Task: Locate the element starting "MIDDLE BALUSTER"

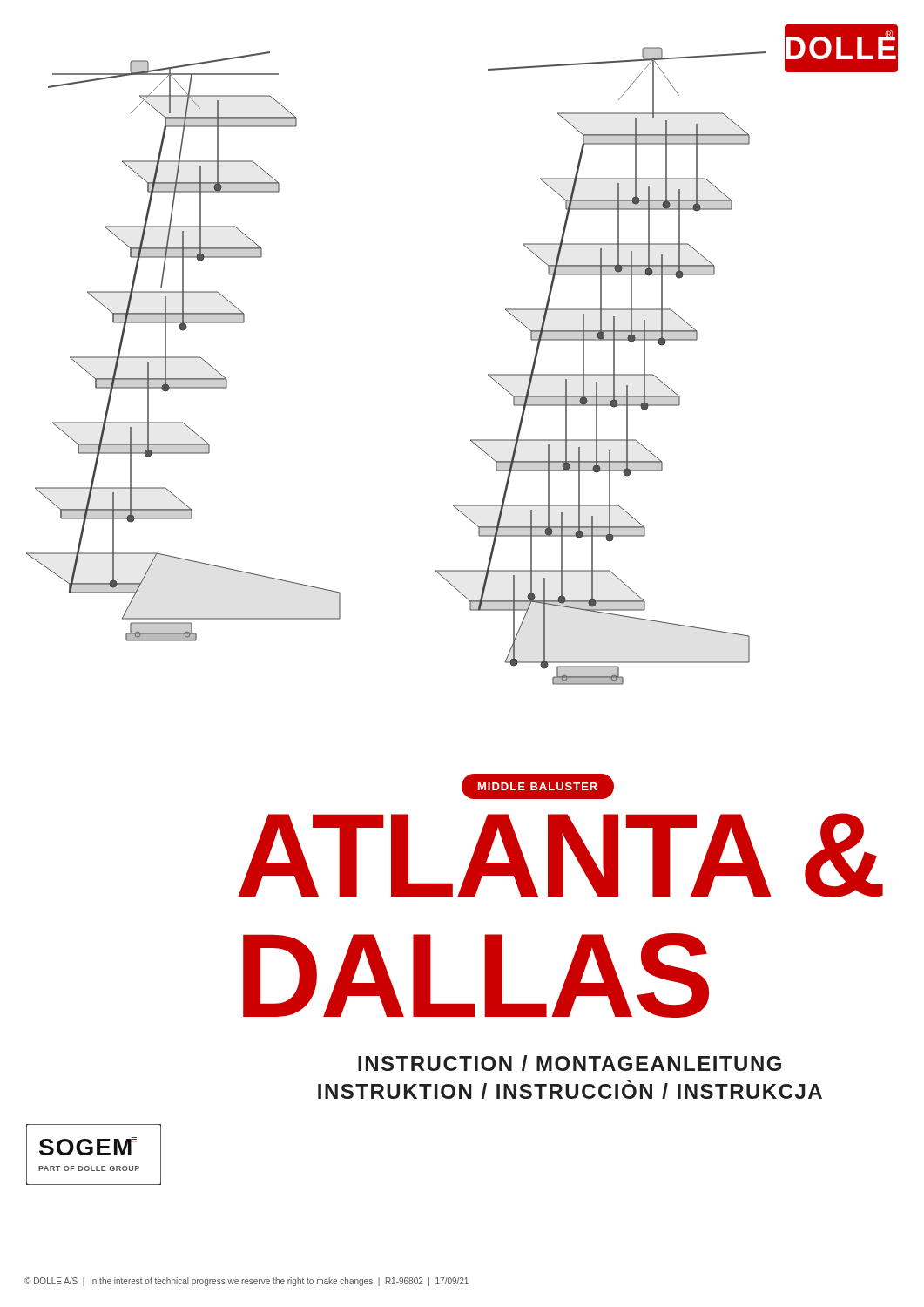Action: [x=538, y=786]
